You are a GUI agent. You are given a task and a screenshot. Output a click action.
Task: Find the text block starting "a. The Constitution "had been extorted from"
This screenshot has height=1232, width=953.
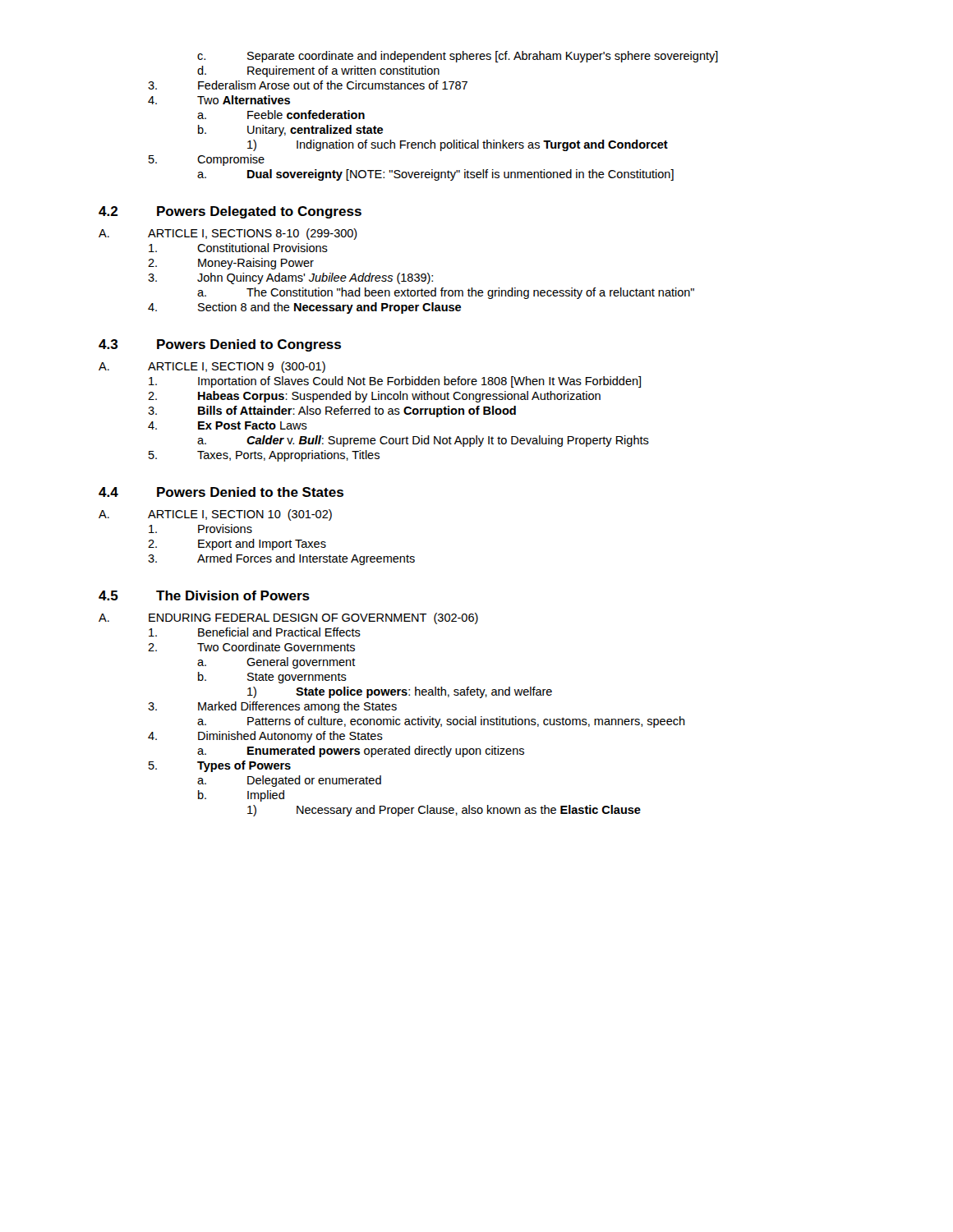coord(542,292)
